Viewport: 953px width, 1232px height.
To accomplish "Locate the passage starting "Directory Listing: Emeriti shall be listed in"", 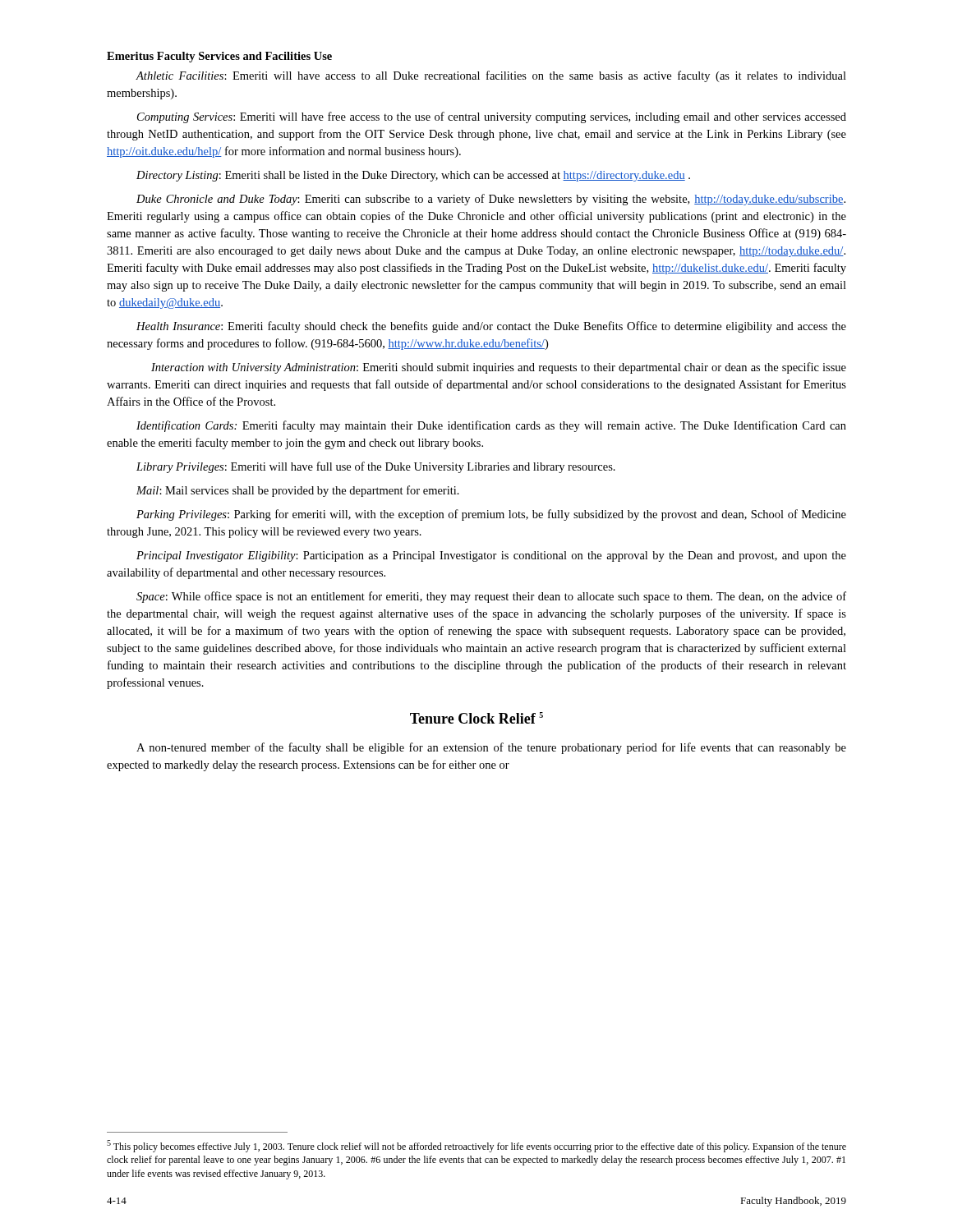I will (414, 175).
